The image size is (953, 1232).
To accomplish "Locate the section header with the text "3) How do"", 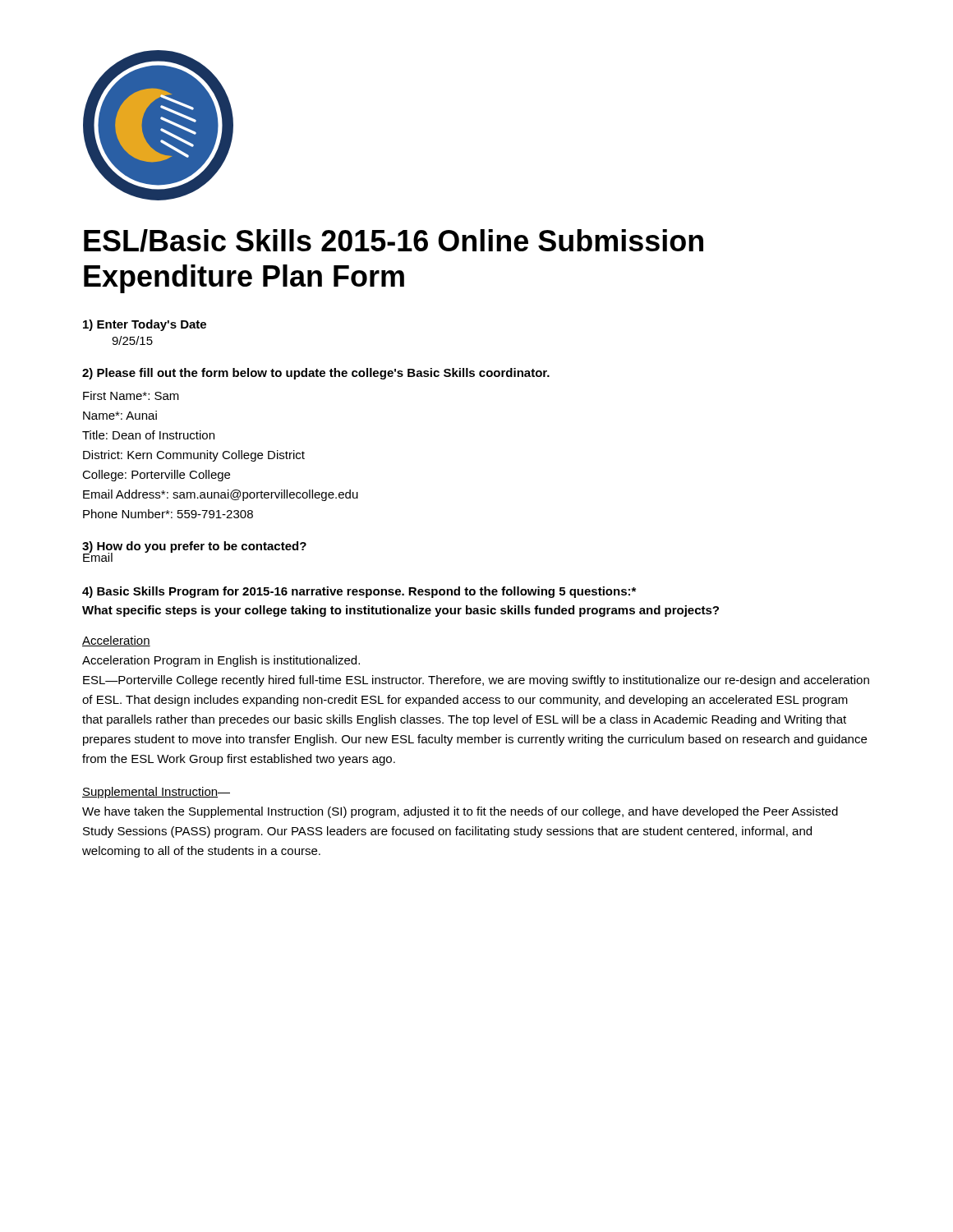I will pos(194,546).
